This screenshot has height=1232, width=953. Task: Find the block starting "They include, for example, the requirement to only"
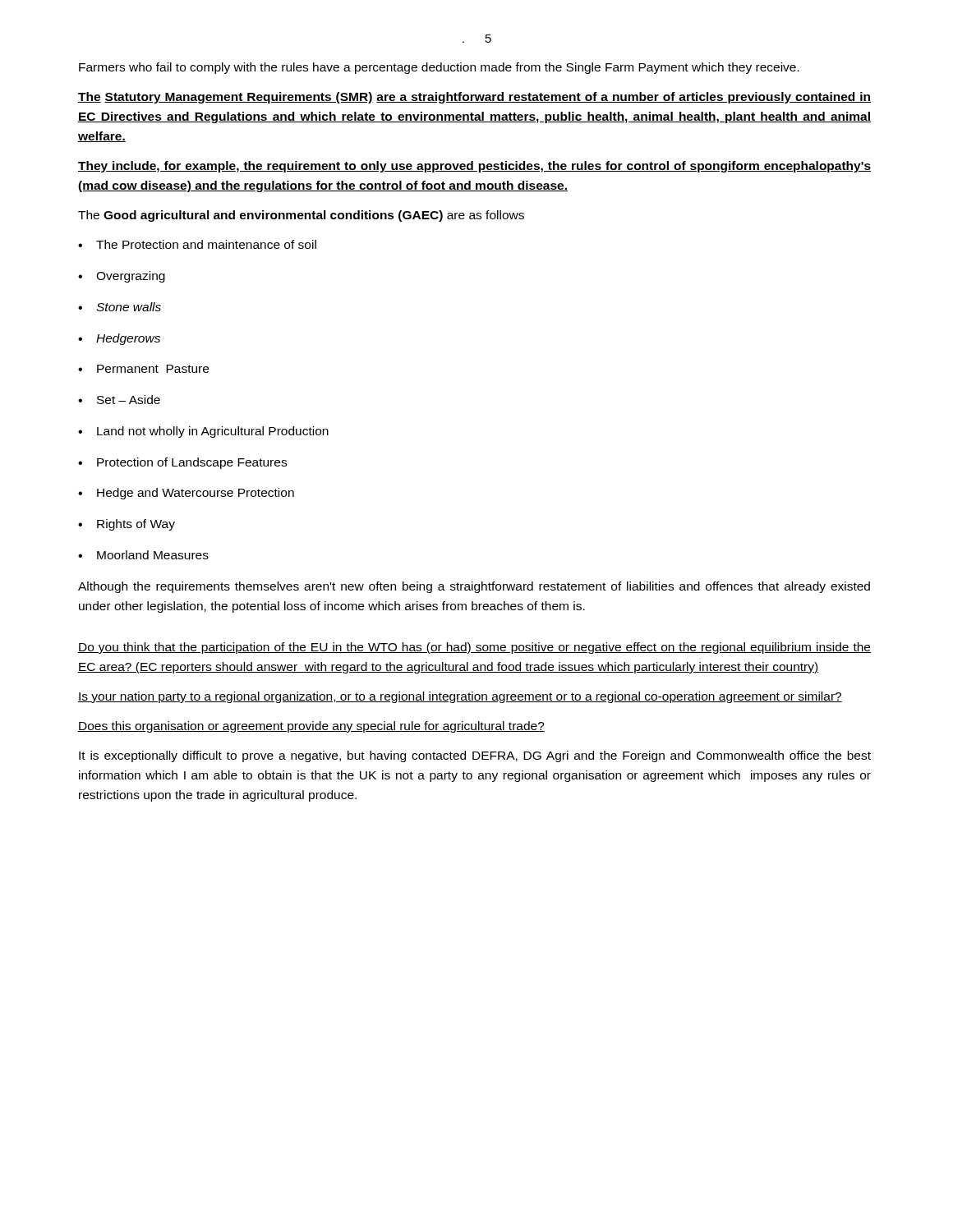474,176
